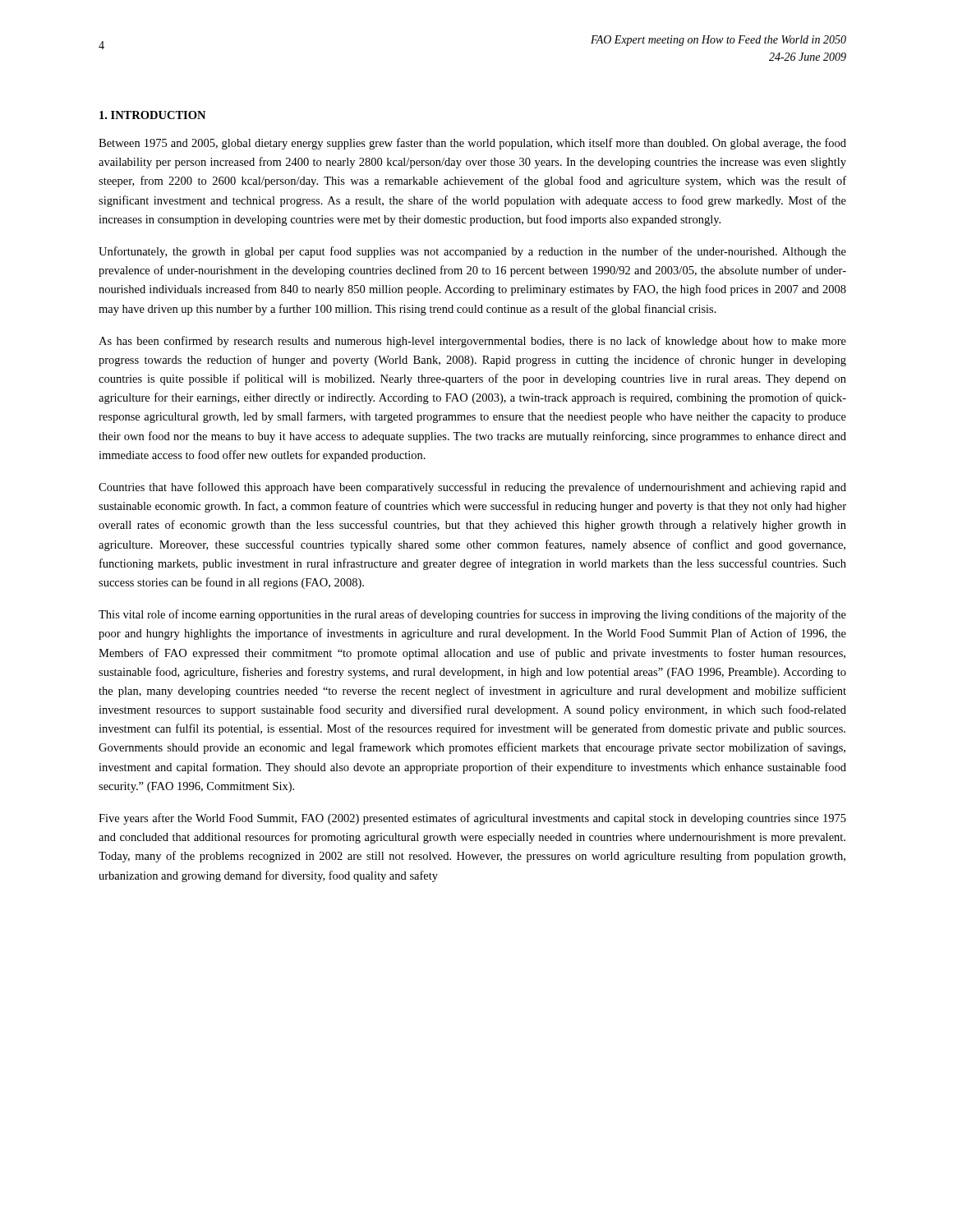Viewport: 953px width, 1232px height.
Task: Find the text block that says "This vital role of income earning opportunities in"
Action: (472, 700)
